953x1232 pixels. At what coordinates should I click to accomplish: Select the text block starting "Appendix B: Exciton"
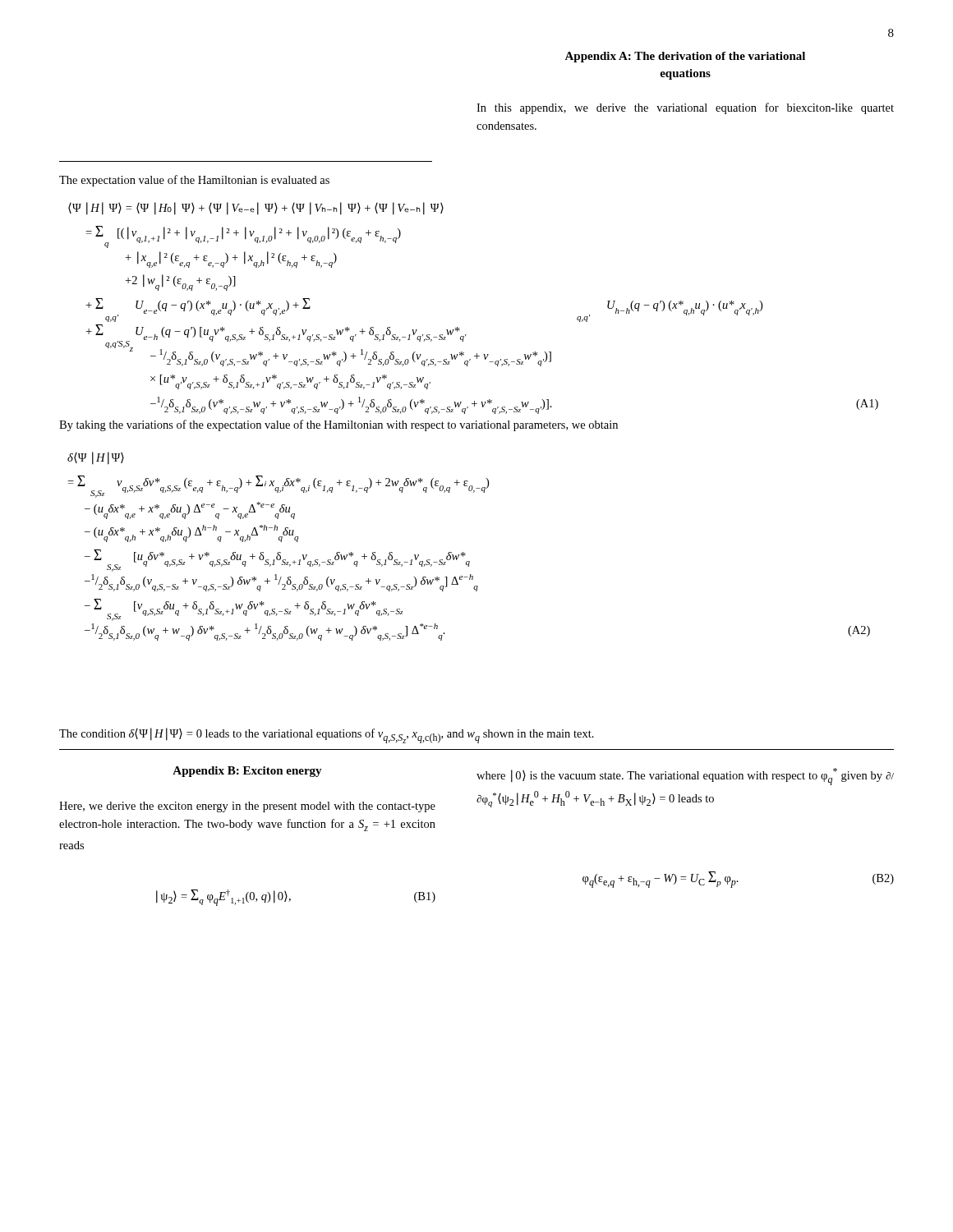(247, 770)
